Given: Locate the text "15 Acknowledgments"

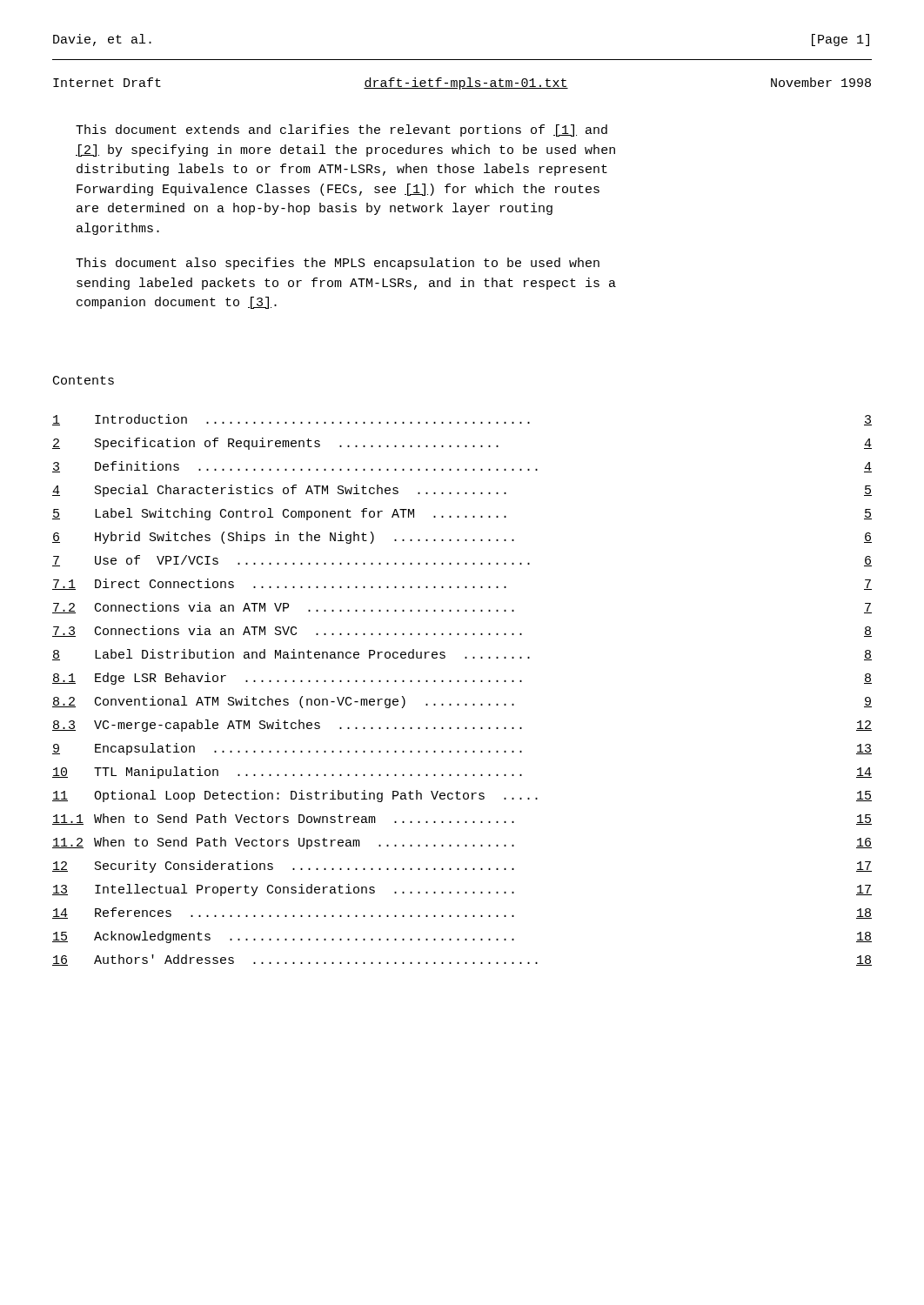Looking at the screenshot, I should click(x=462, y=937).
